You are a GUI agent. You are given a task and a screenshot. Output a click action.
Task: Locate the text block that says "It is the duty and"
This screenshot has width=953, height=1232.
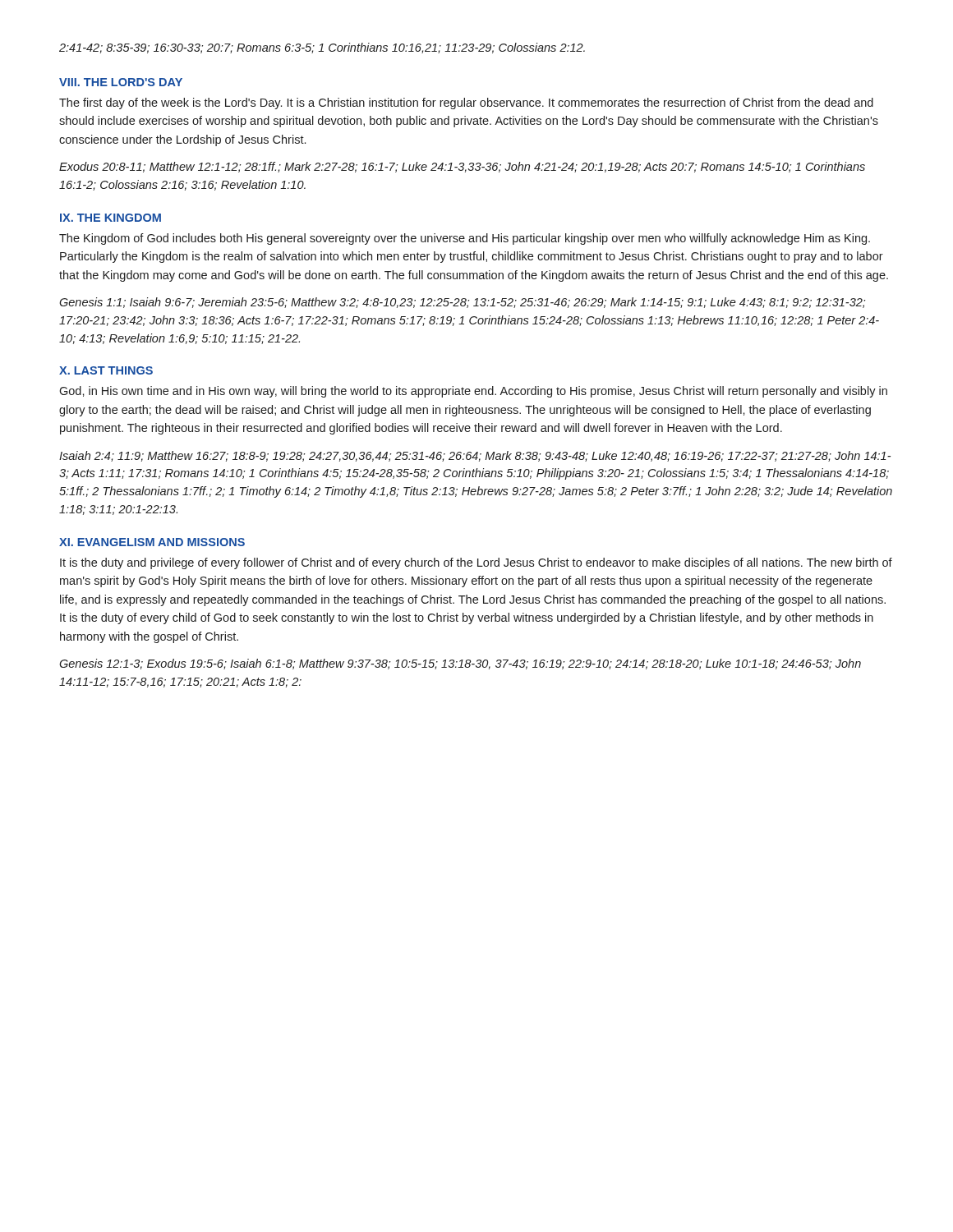pyautogui.click(x=476, y=599)
